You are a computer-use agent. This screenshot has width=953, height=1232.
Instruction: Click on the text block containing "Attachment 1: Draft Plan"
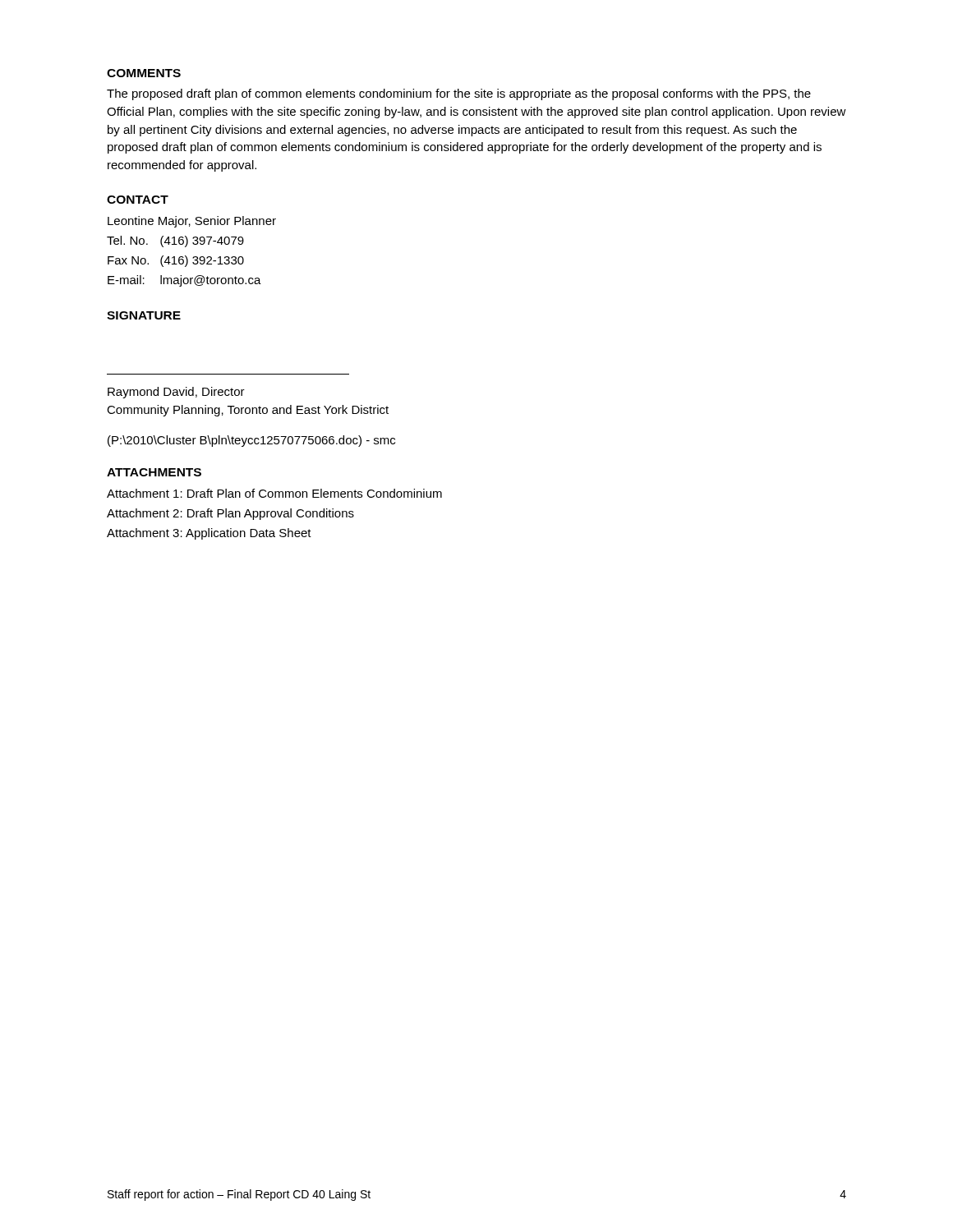tap(274, 493)
